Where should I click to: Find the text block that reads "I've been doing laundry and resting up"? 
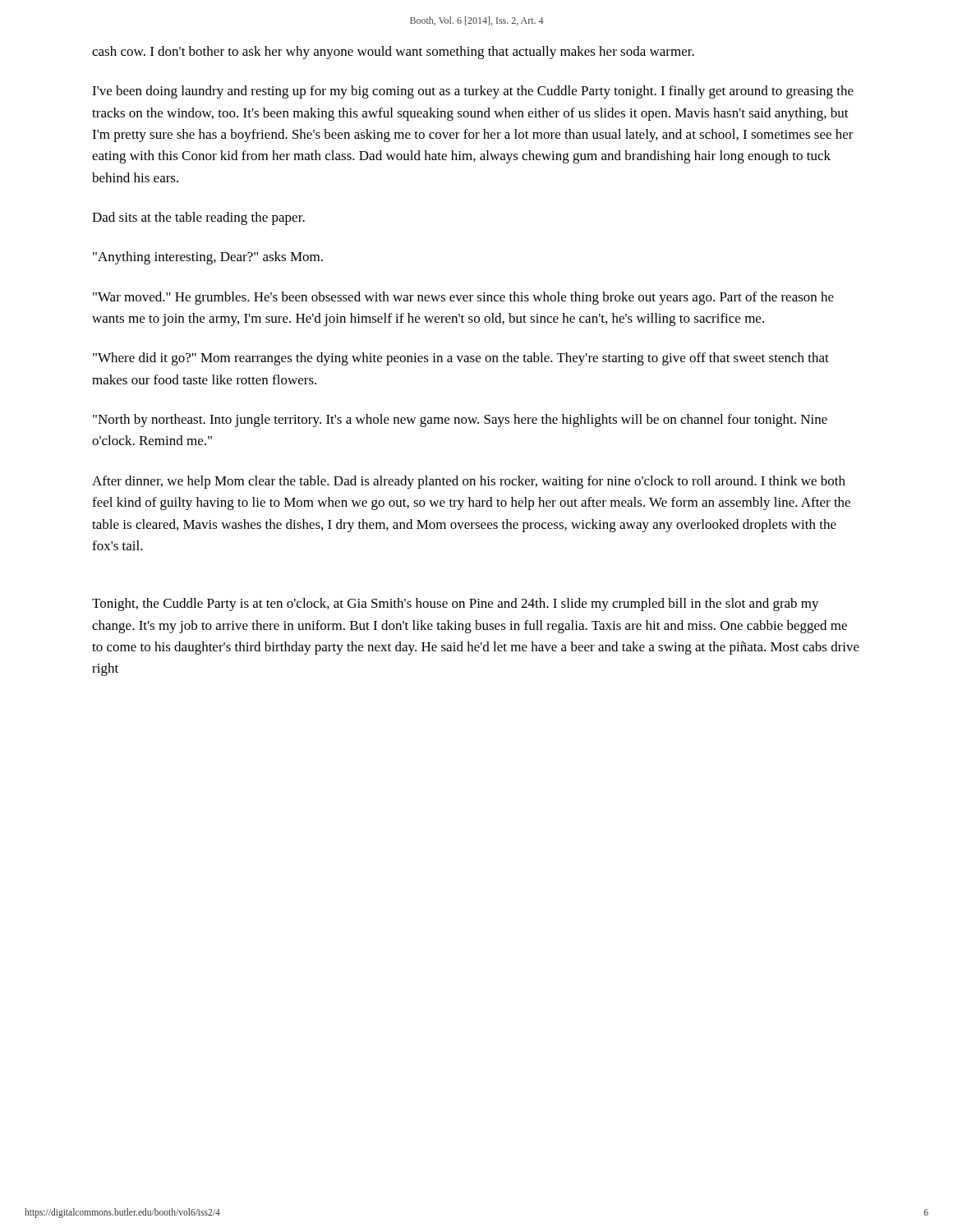tap(473, 134)
